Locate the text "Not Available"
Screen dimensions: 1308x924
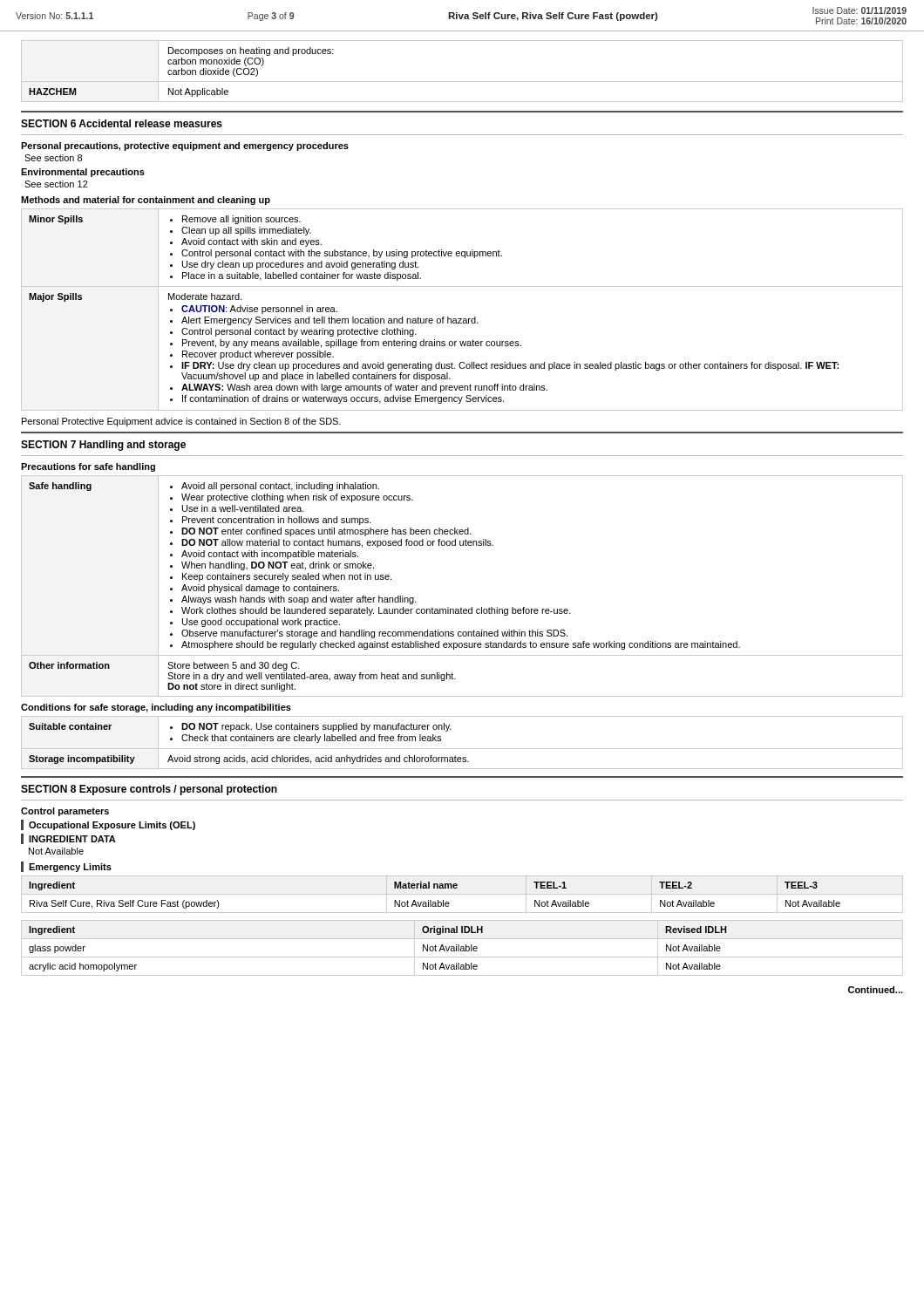coord(56,851)
